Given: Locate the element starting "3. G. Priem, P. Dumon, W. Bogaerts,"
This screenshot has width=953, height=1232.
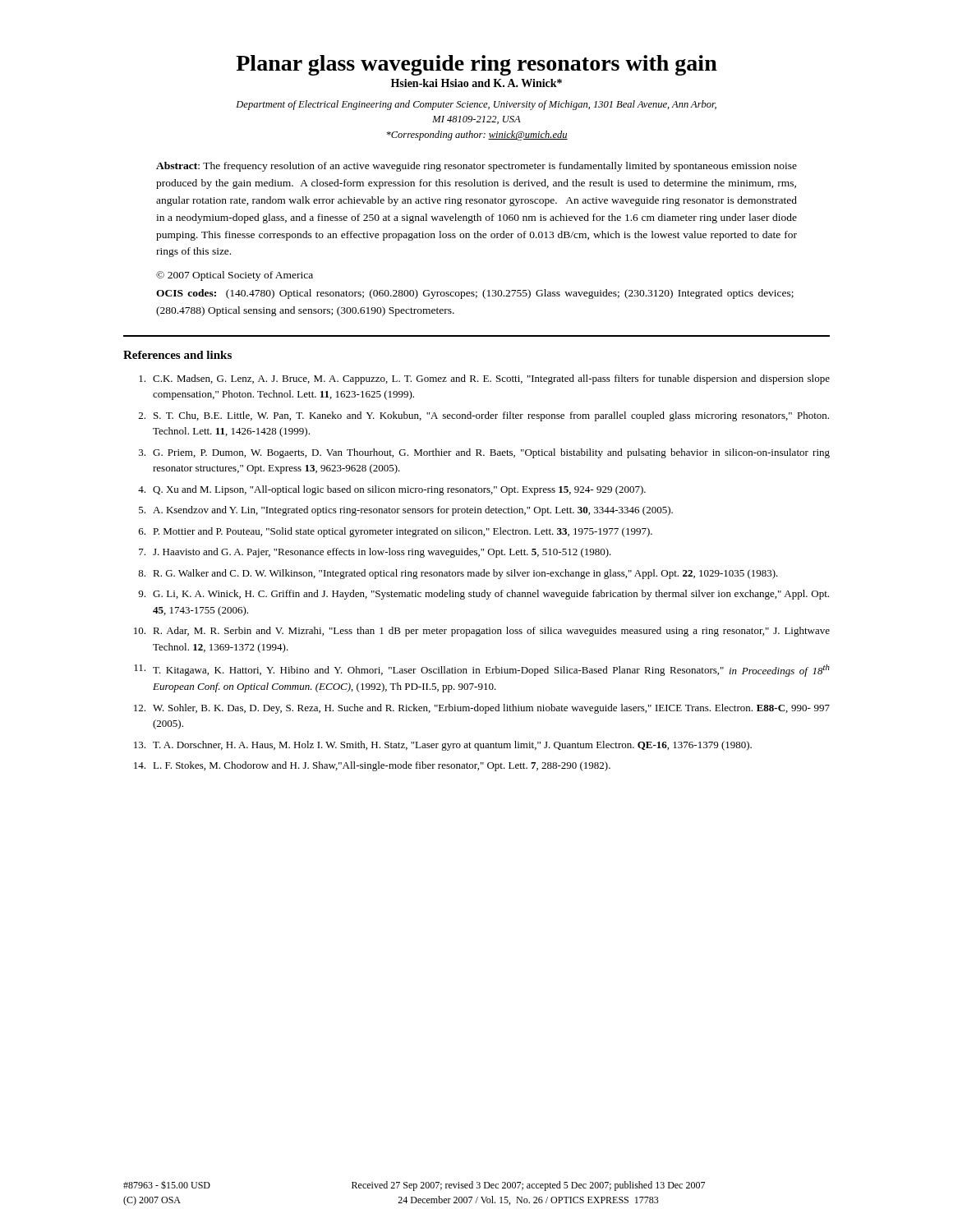Looking at the screenshot, I should [x=476, y=460].
